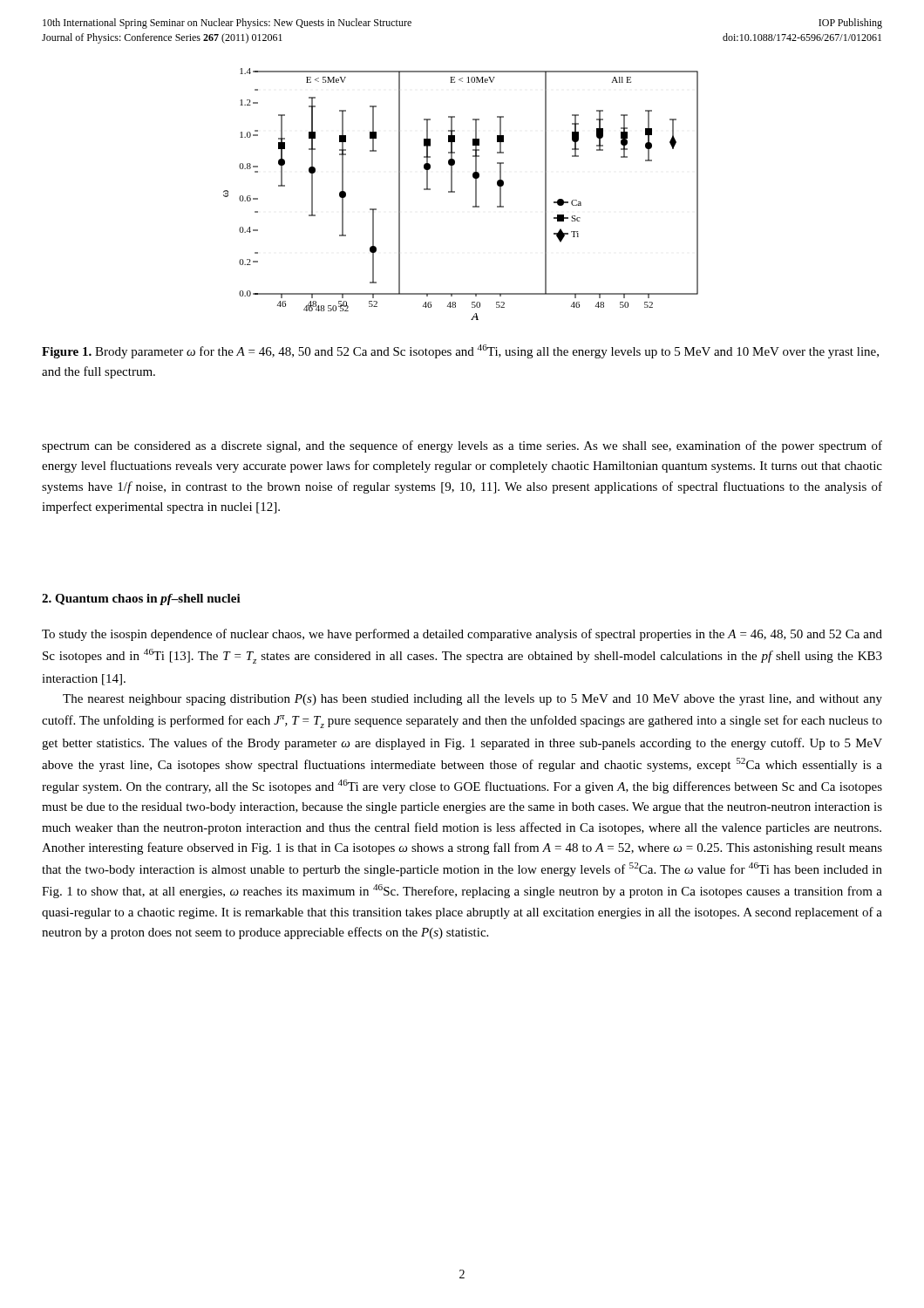Select the text block that says "To study the isospin dependence of"
924x1308 pixels.
(x=462, y=783)
